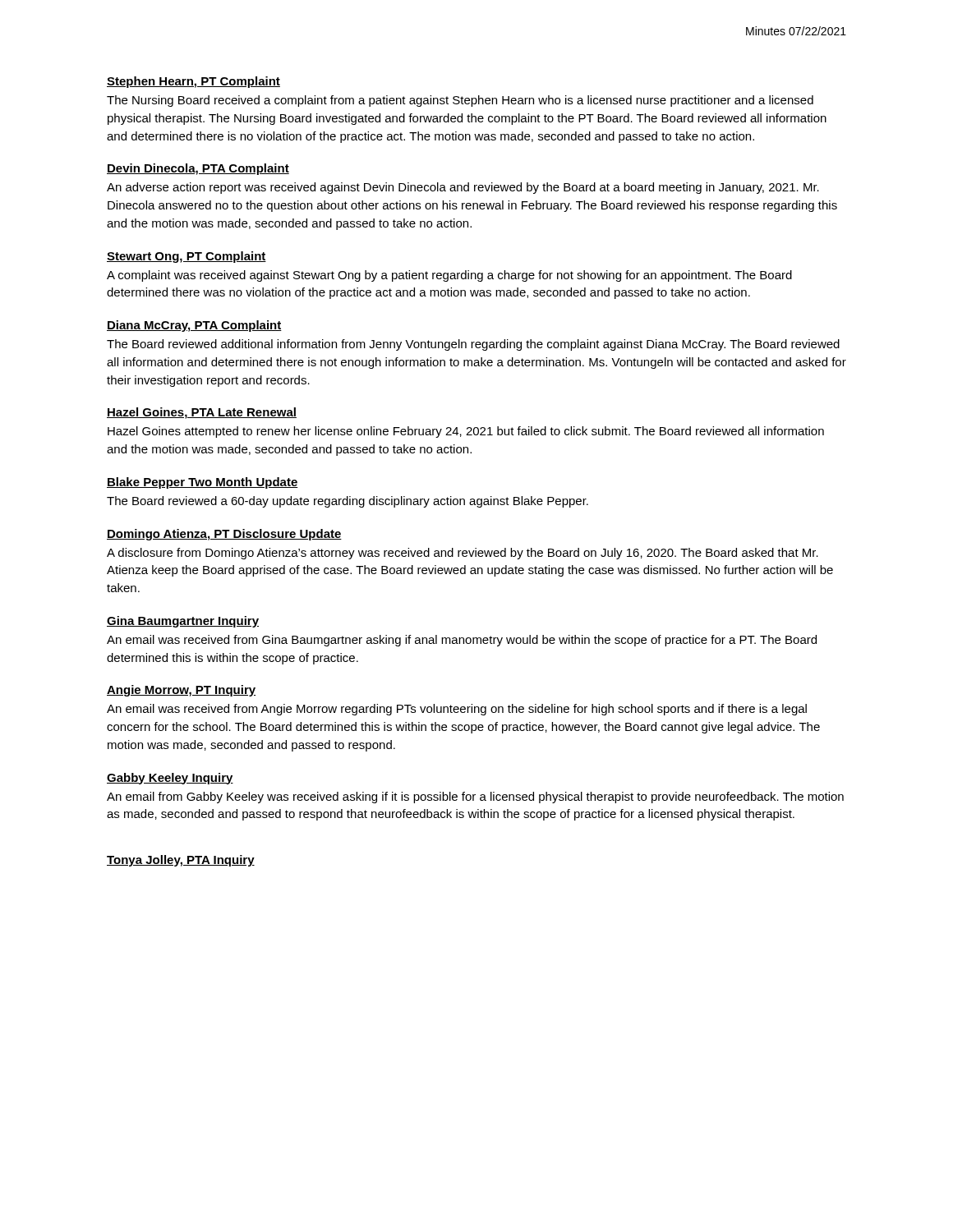Find the section header that says "Blake Pepper Two"

pyautogui.click(x=202, y=482)
